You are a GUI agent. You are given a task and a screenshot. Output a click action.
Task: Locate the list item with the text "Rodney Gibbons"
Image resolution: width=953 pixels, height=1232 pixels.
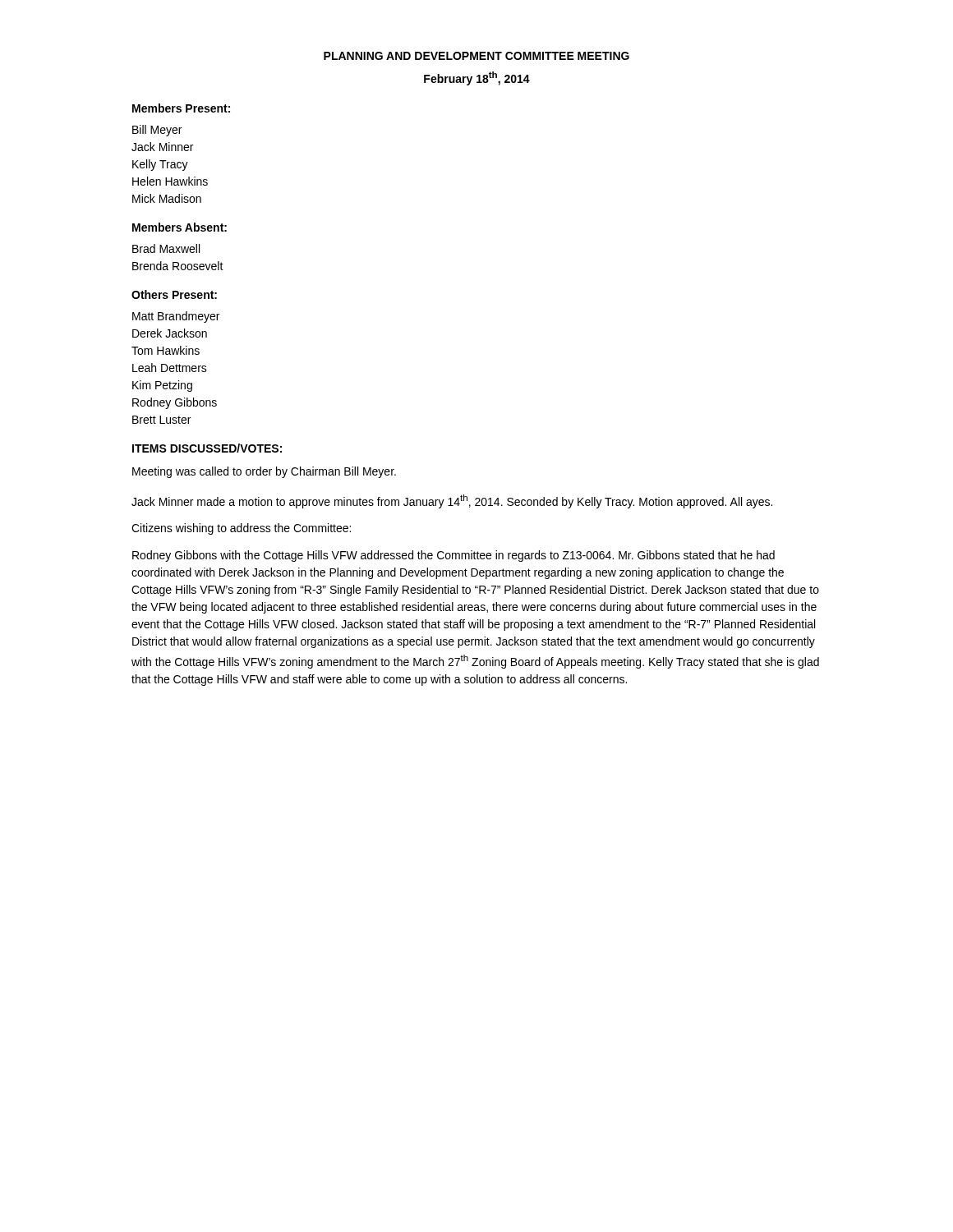174,402
